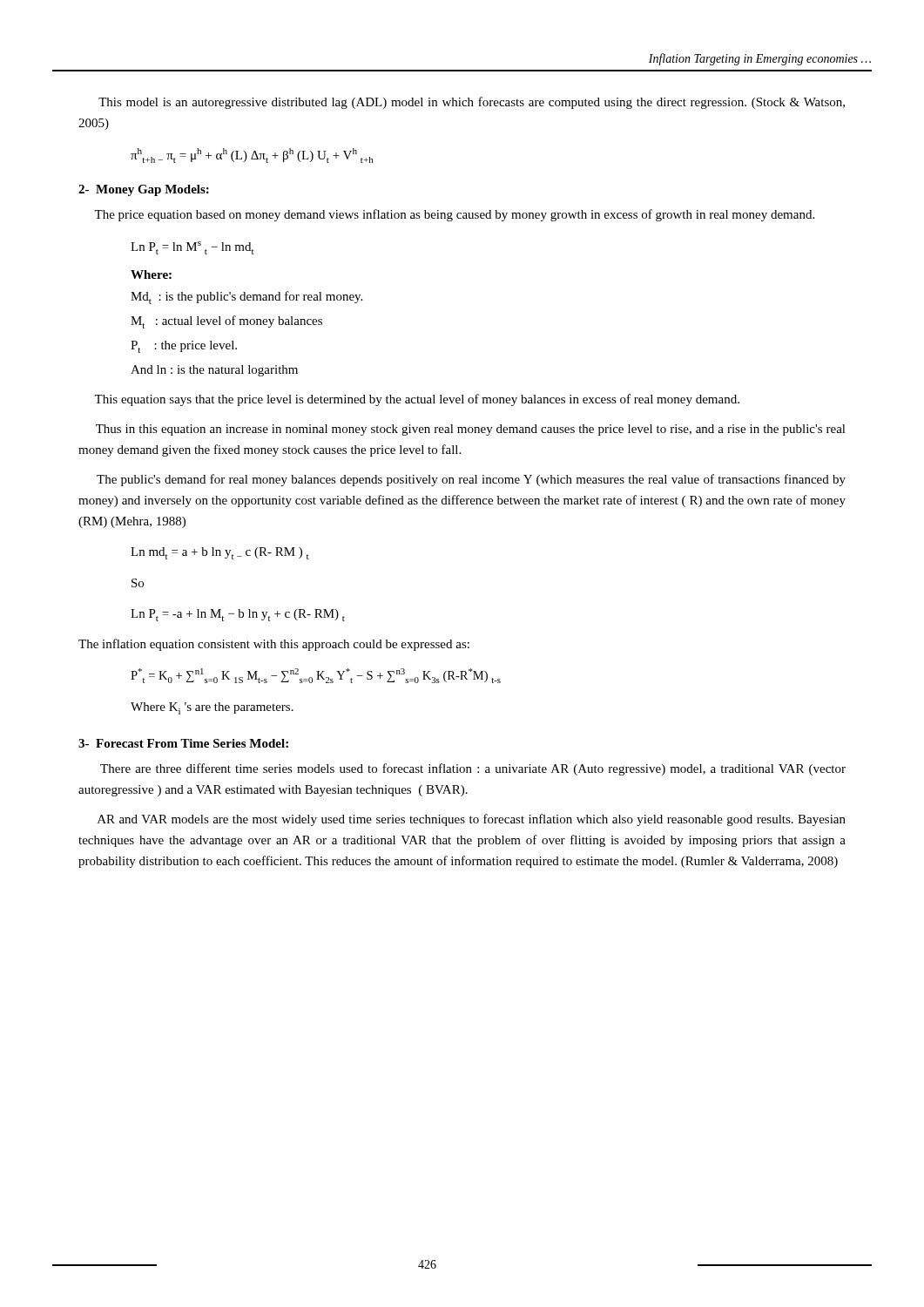The width and height of the screenshot is (924, 1307).
Task: Point to "Where Ki 's are the parameters."
Action: pos(212,708)
